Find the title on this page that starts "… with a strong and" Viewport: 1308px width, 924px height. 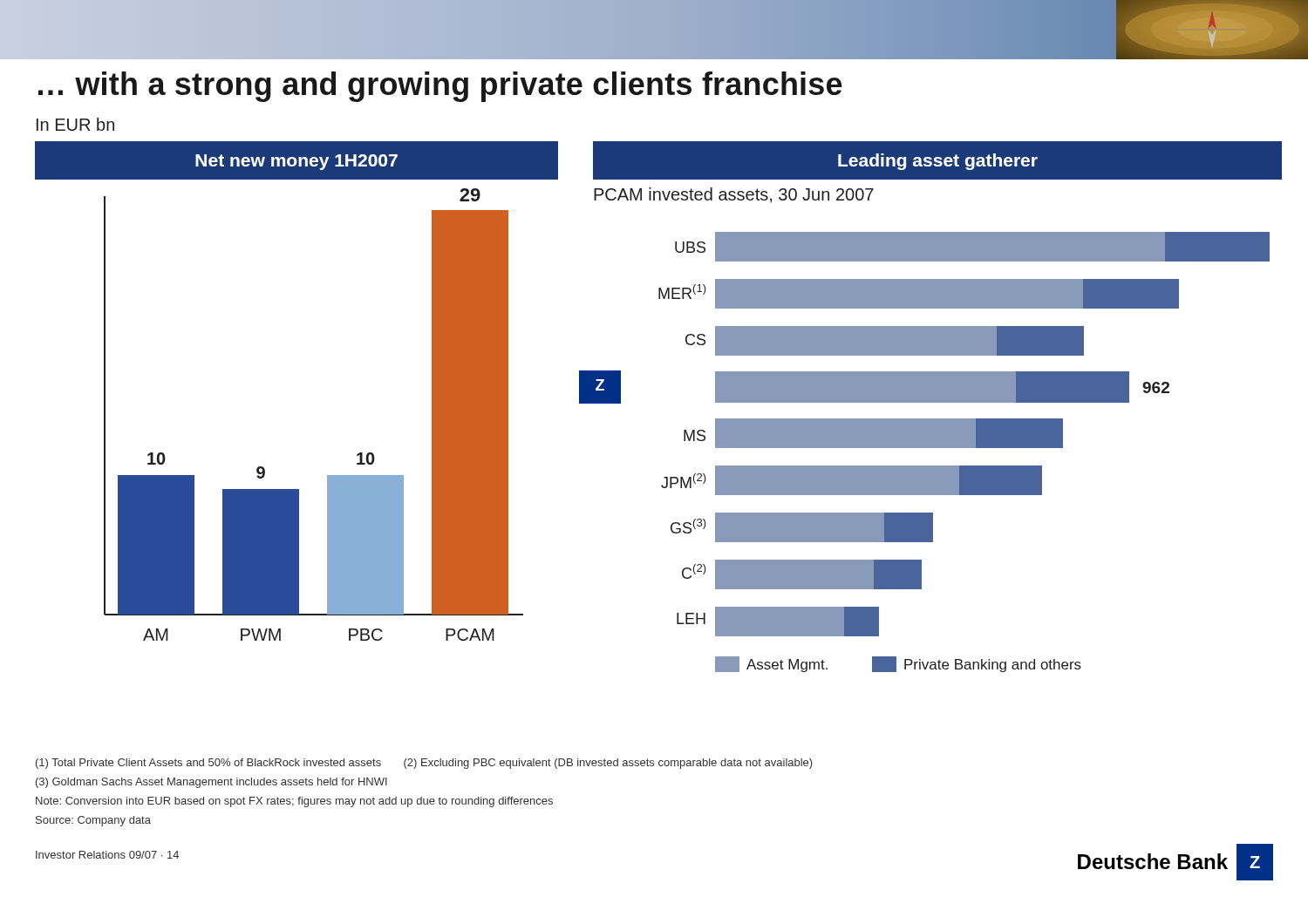[439, 84]
